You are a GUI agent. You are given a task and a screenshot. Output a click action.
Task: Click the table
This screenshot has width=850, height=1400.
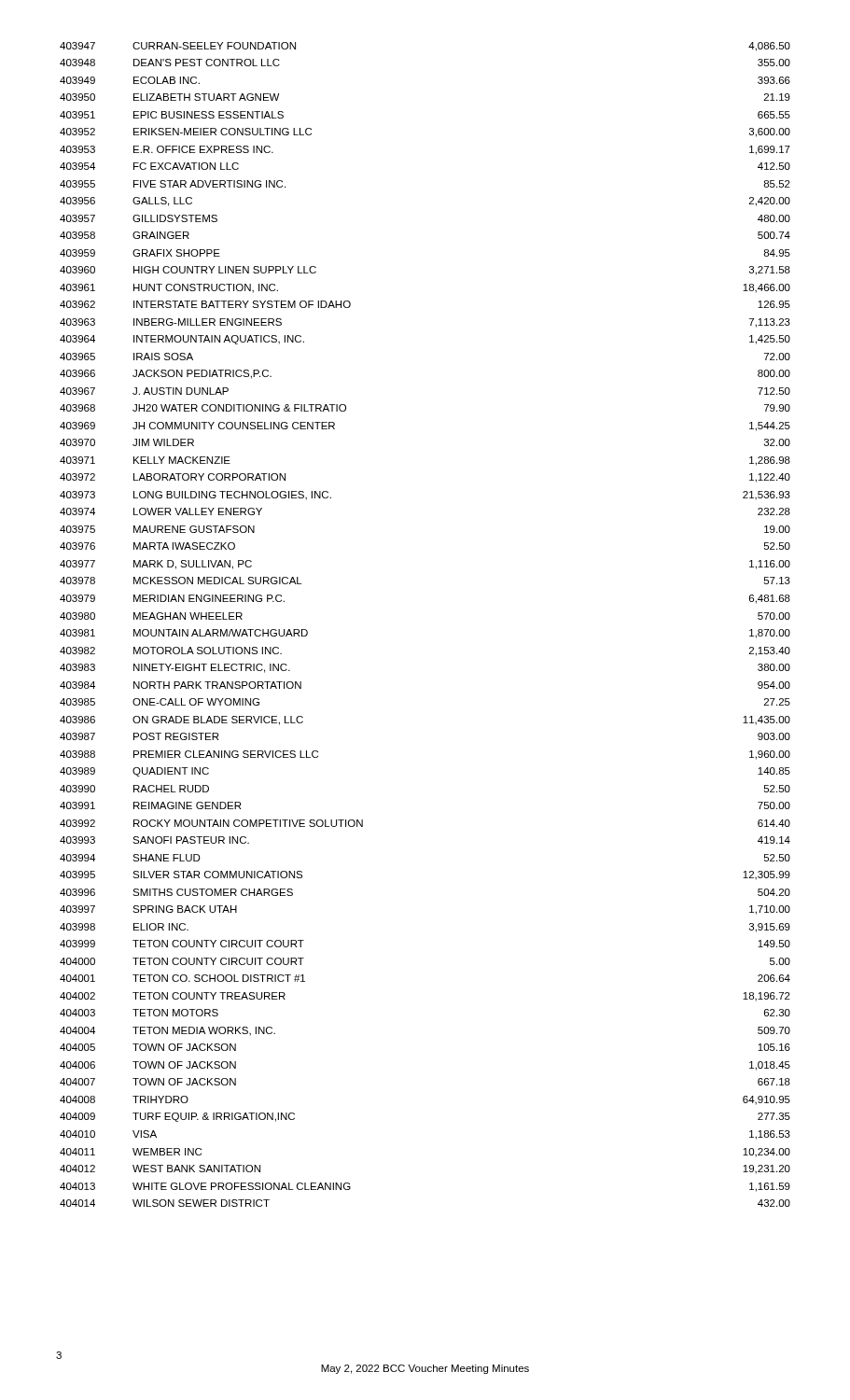(x=425, y=625)
